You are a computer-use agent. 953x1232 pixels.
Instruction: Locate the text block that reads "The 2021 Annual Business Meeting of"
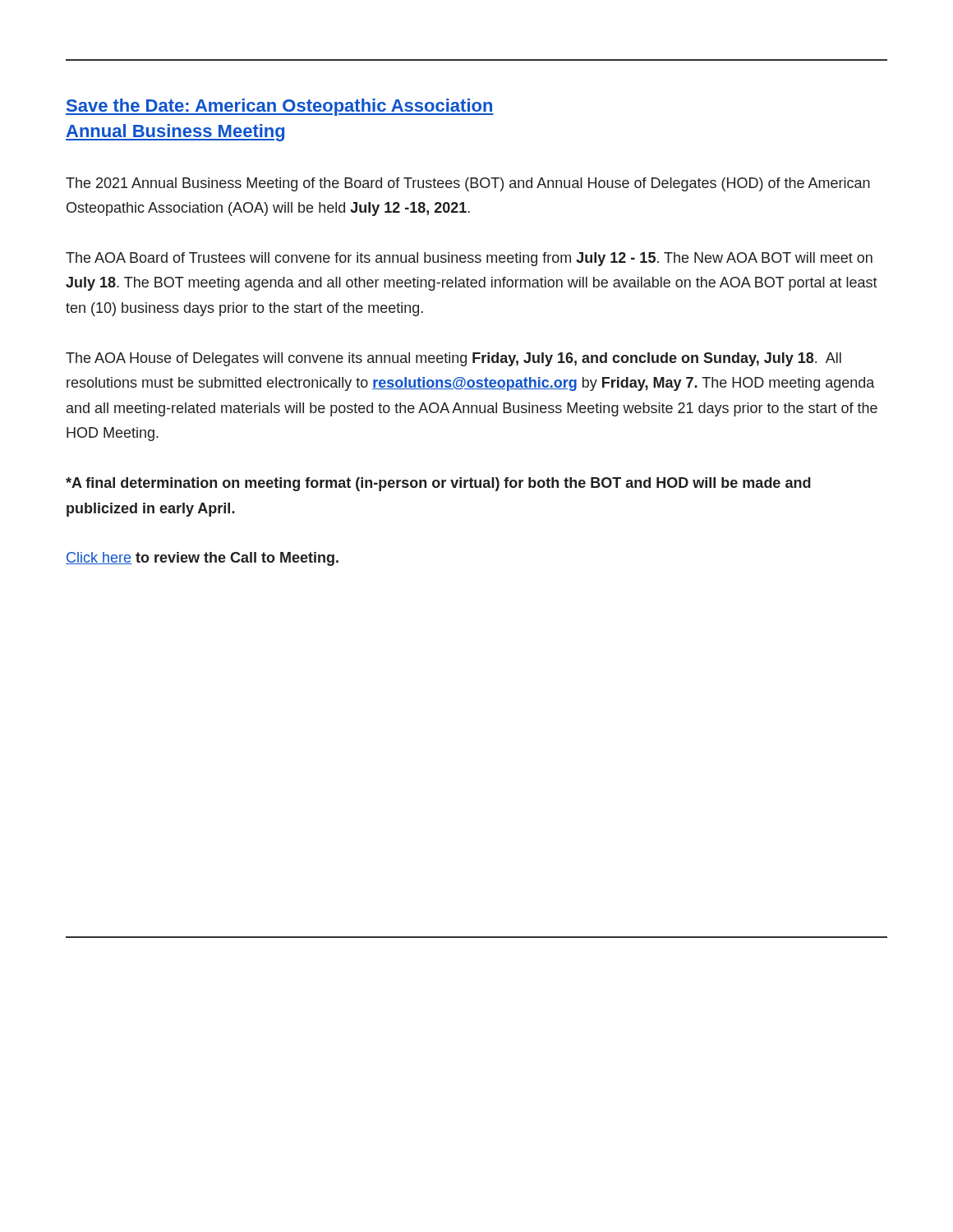pyautogui.click(x=468, y=195)
